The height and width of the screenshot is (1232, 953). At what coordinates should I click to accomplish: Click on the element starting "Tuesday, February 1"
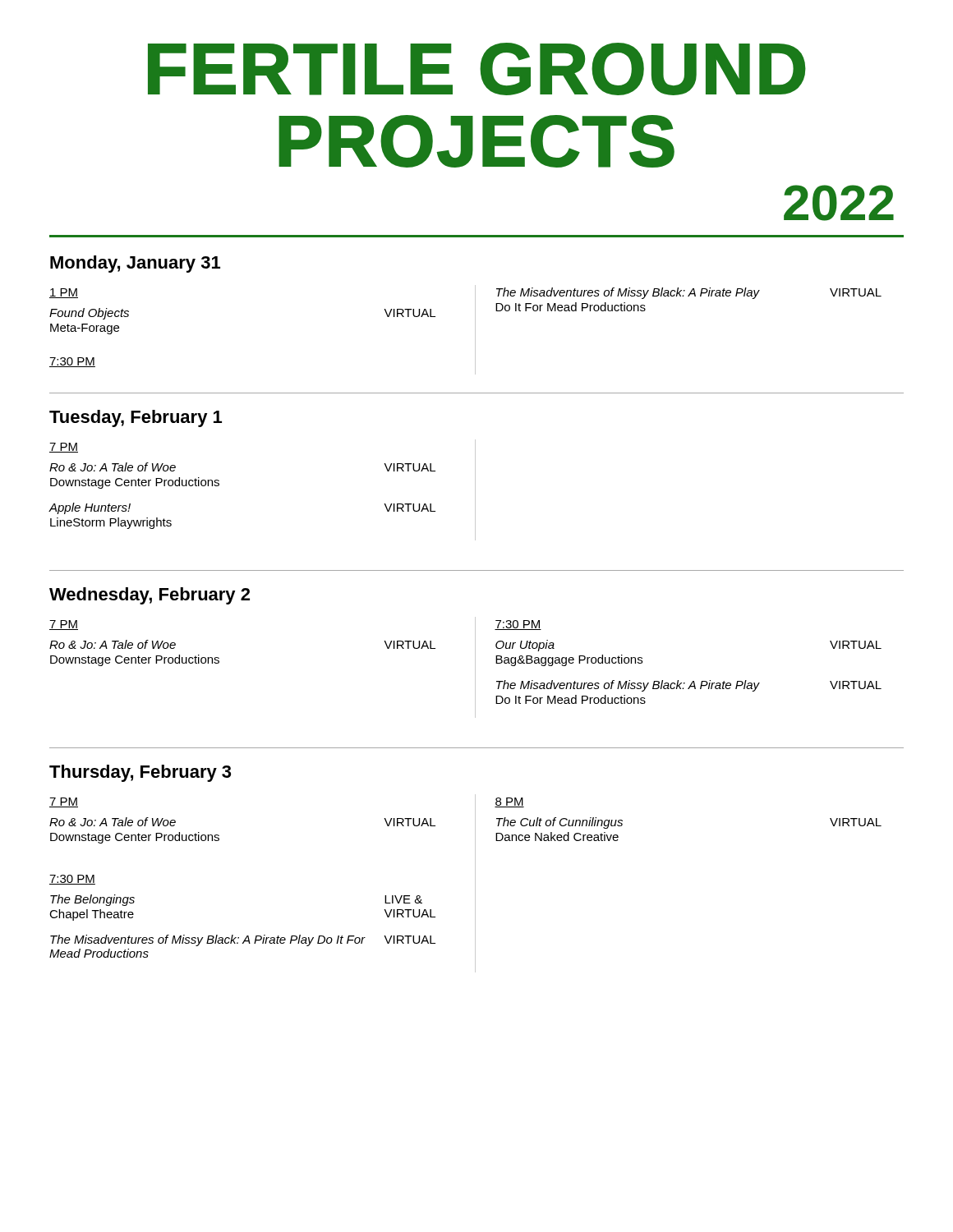tap(136, 417)
